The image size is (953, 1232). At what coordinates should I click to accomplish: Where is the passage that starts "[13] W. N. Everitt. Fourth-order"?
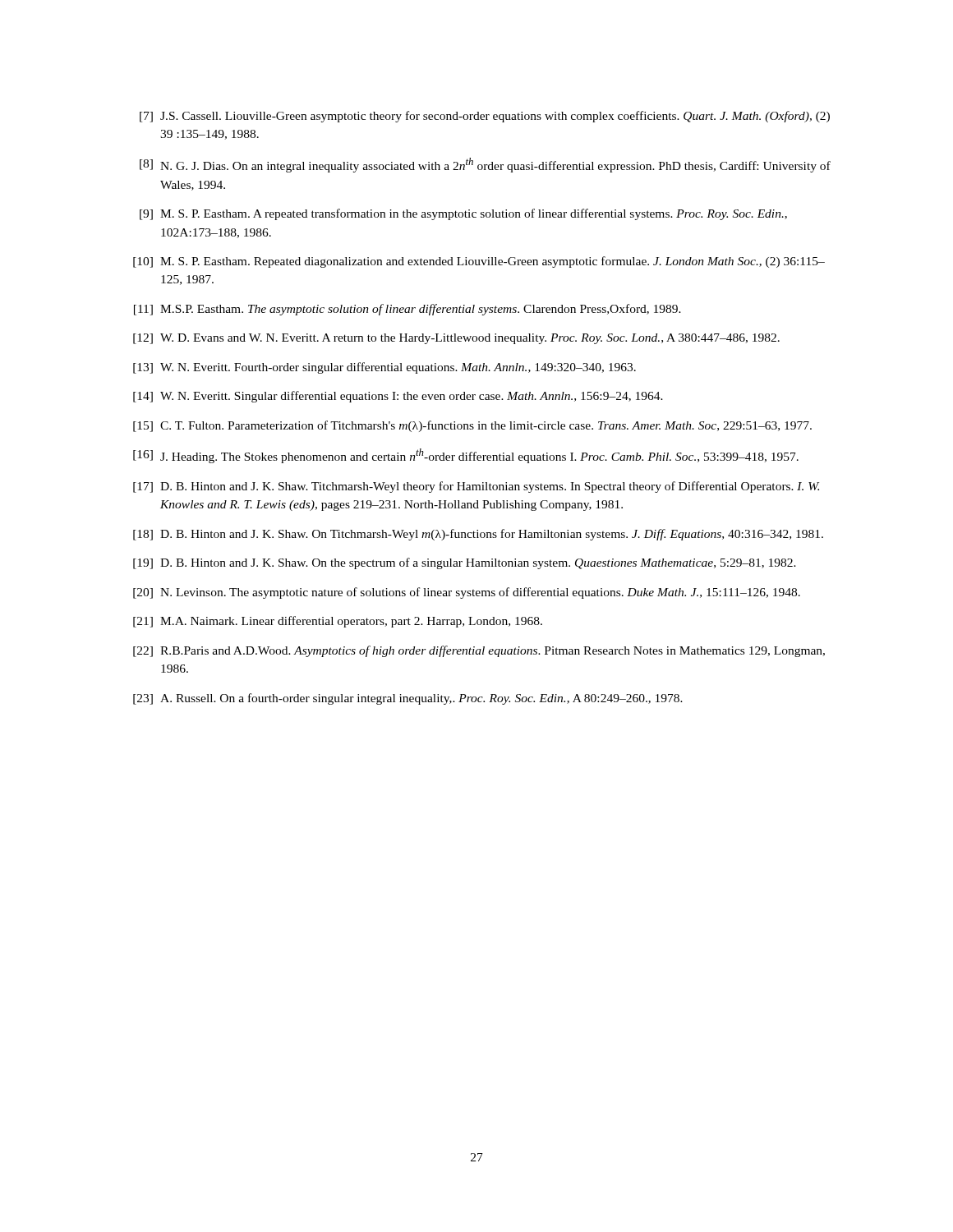tap(476, 367)
